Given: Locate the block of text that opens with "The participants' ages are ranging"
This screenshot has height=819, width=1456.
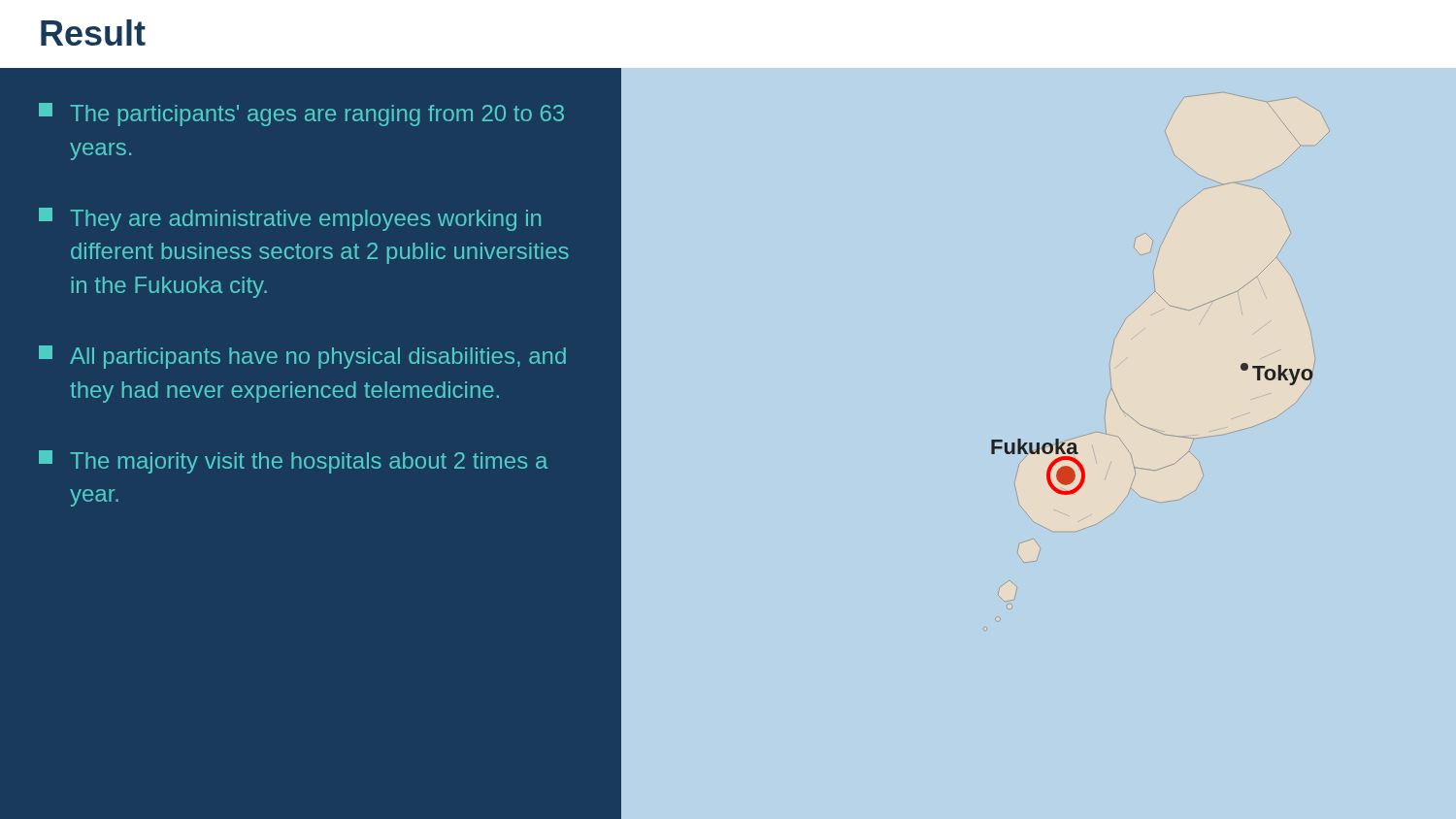Looking at the screenshot, I should pyautogui.click(x=311, y=131).
